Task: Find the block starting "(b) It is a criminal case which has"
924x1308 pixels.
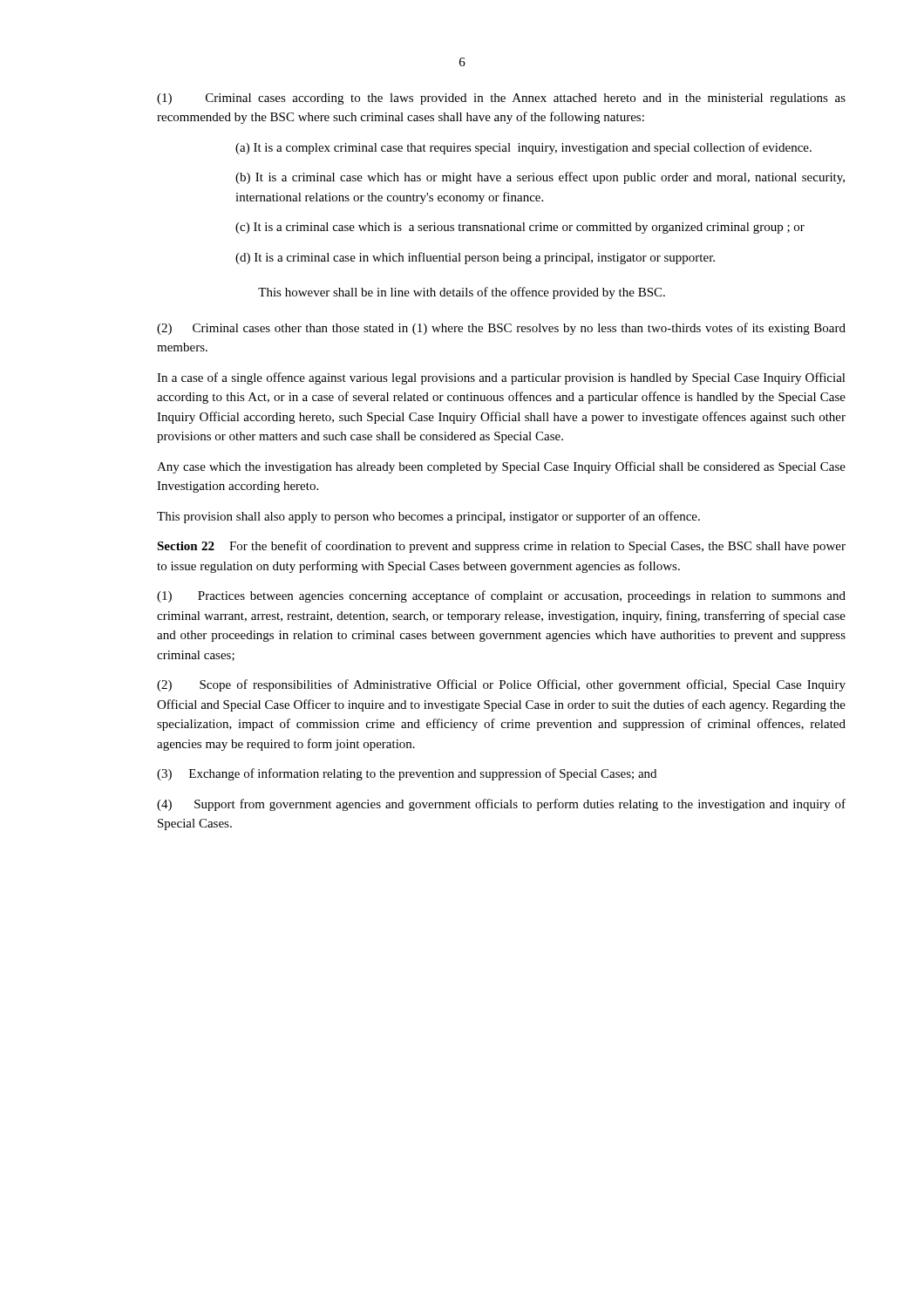Action: click(540, 187)
